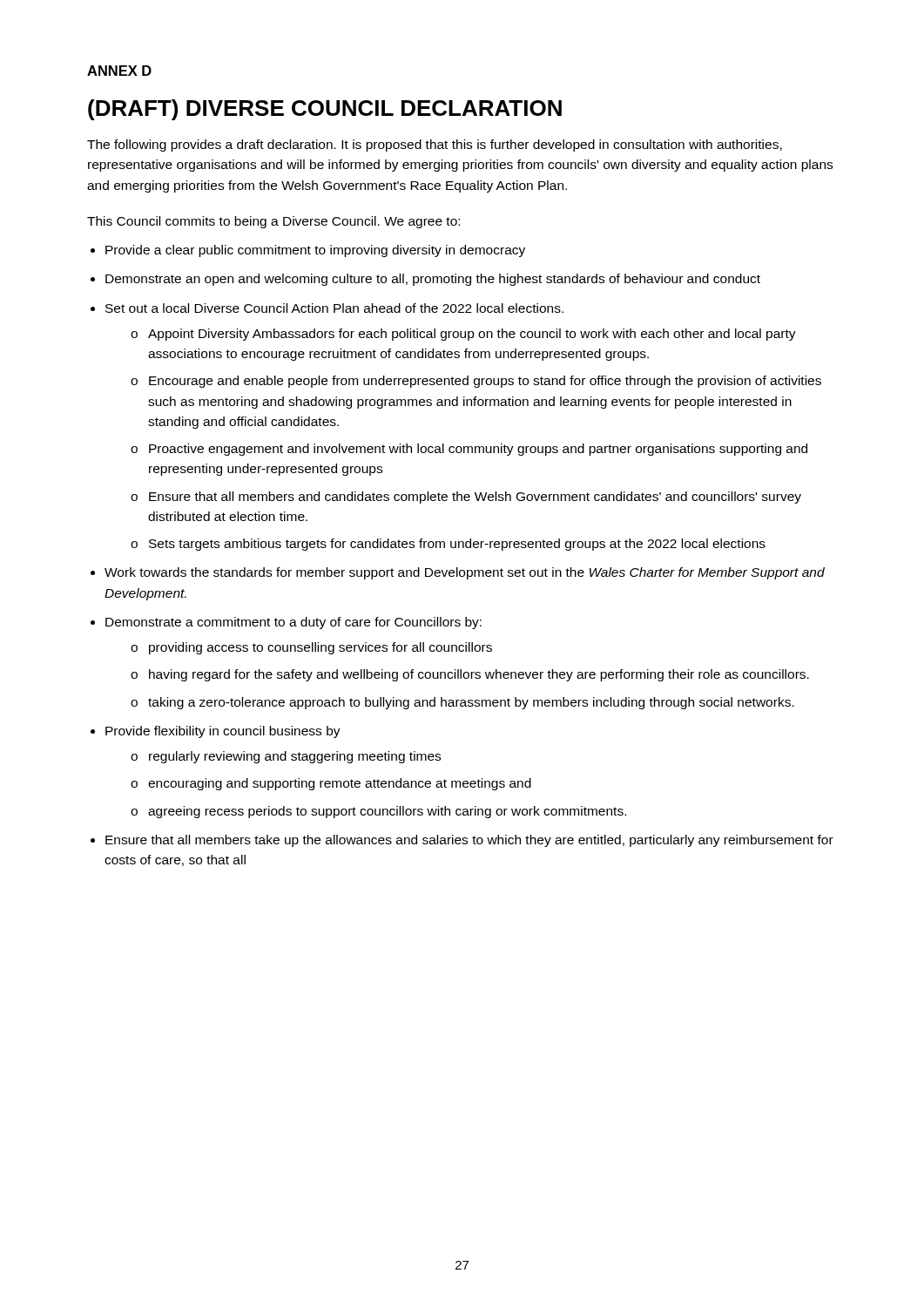Screen dimensions: 1307x924
Task: Navigate to the block starting "Encourage and enable people"
Action: point(485,401)
